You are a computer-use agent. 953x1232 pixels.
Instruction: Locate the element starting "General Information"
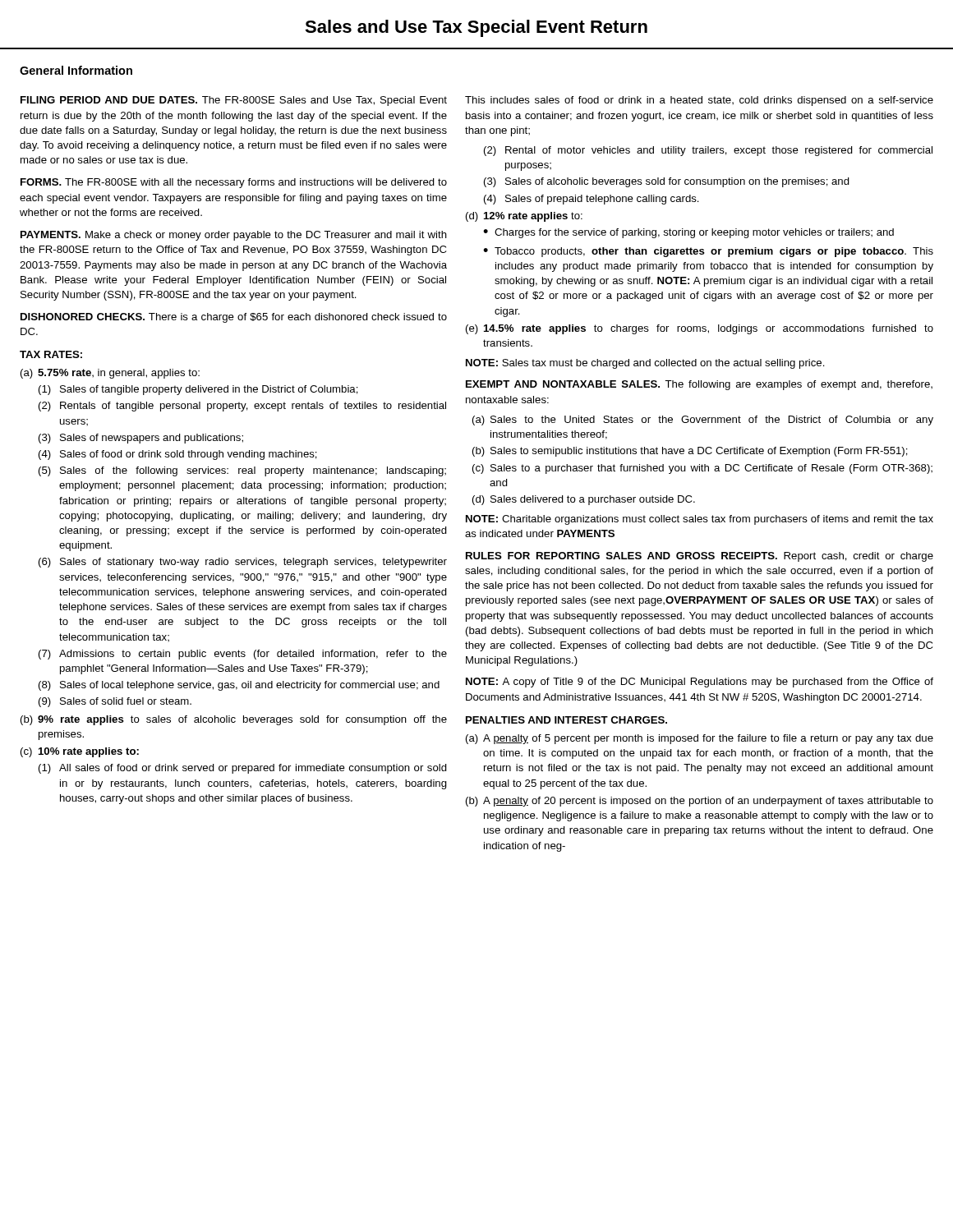pos(76,71)
